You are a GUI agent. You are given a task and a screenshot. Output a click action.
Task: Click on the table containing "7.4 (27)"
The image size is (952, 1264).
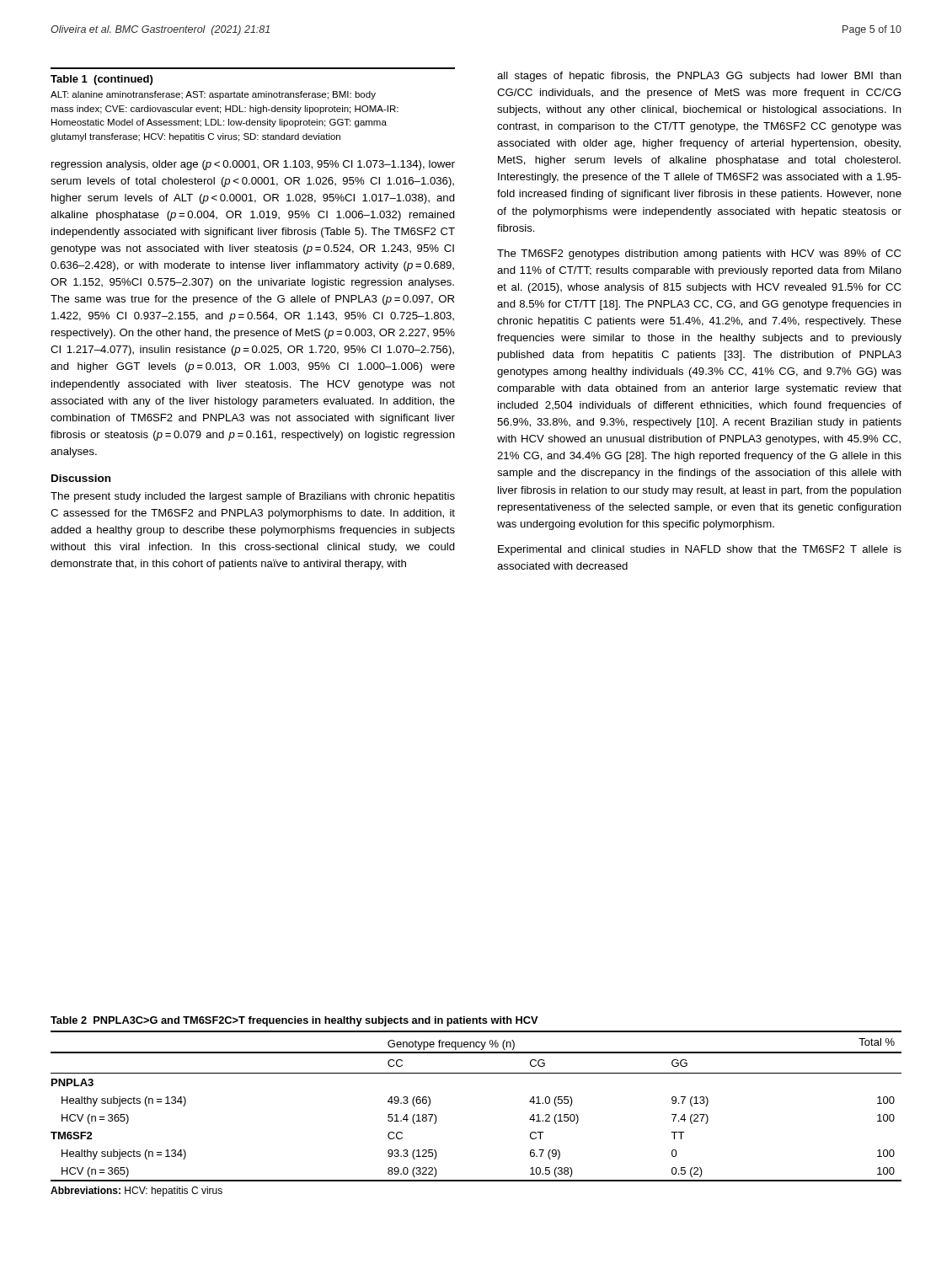click(x=476, y=1114)
